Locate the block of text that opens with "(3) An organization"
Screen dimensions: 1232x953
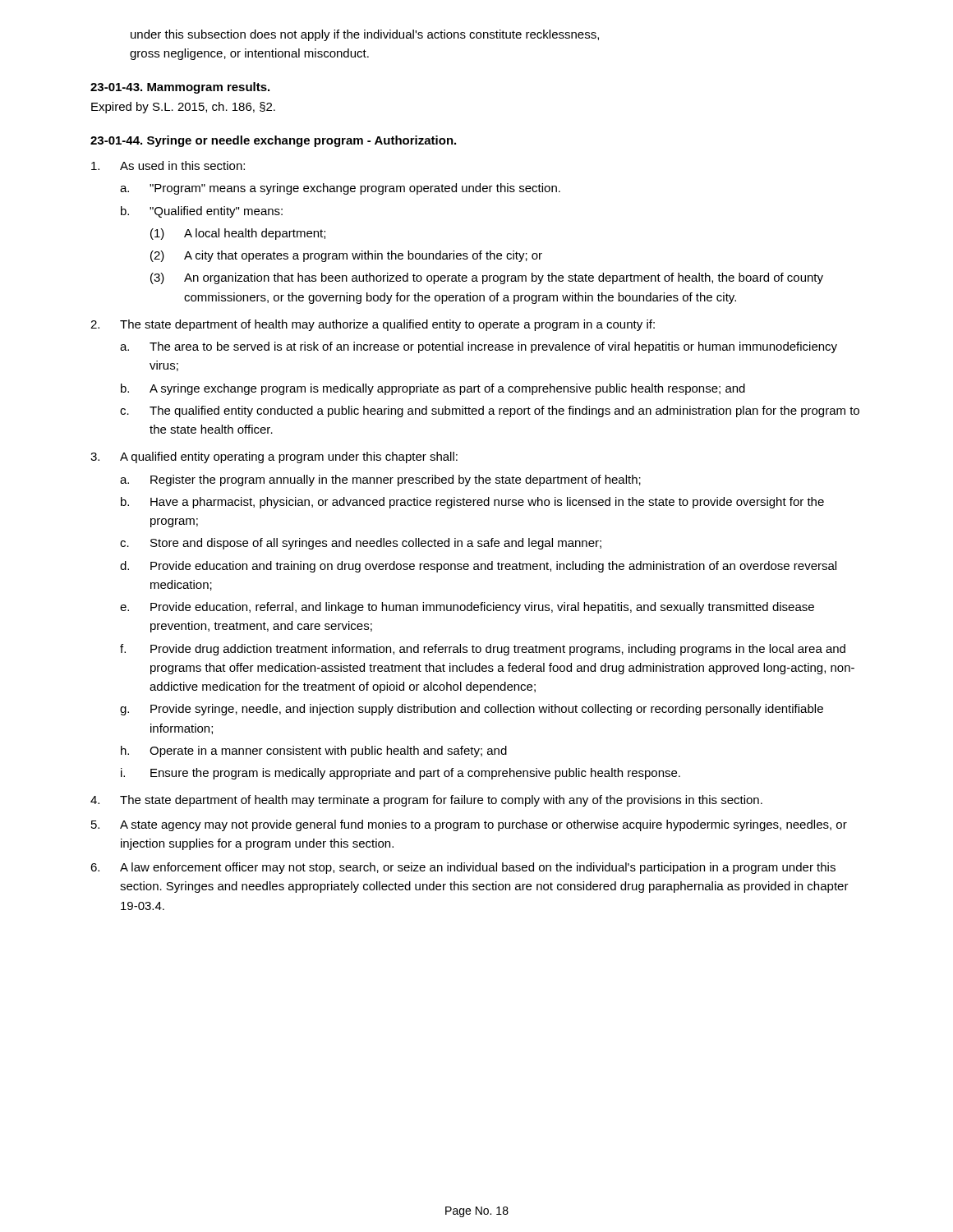pos(506,287)
